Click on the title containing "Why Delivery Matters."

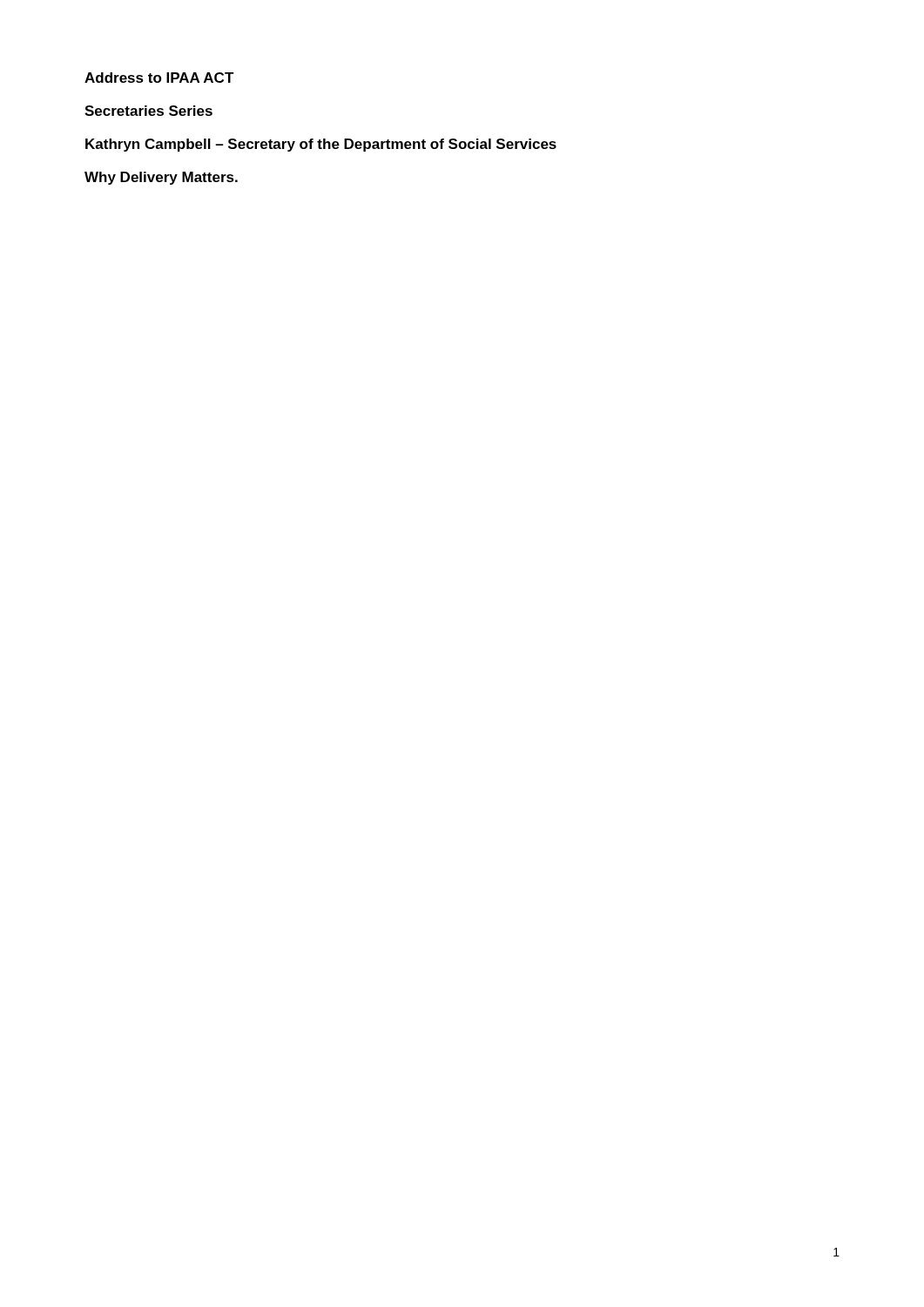click(161, 177)
